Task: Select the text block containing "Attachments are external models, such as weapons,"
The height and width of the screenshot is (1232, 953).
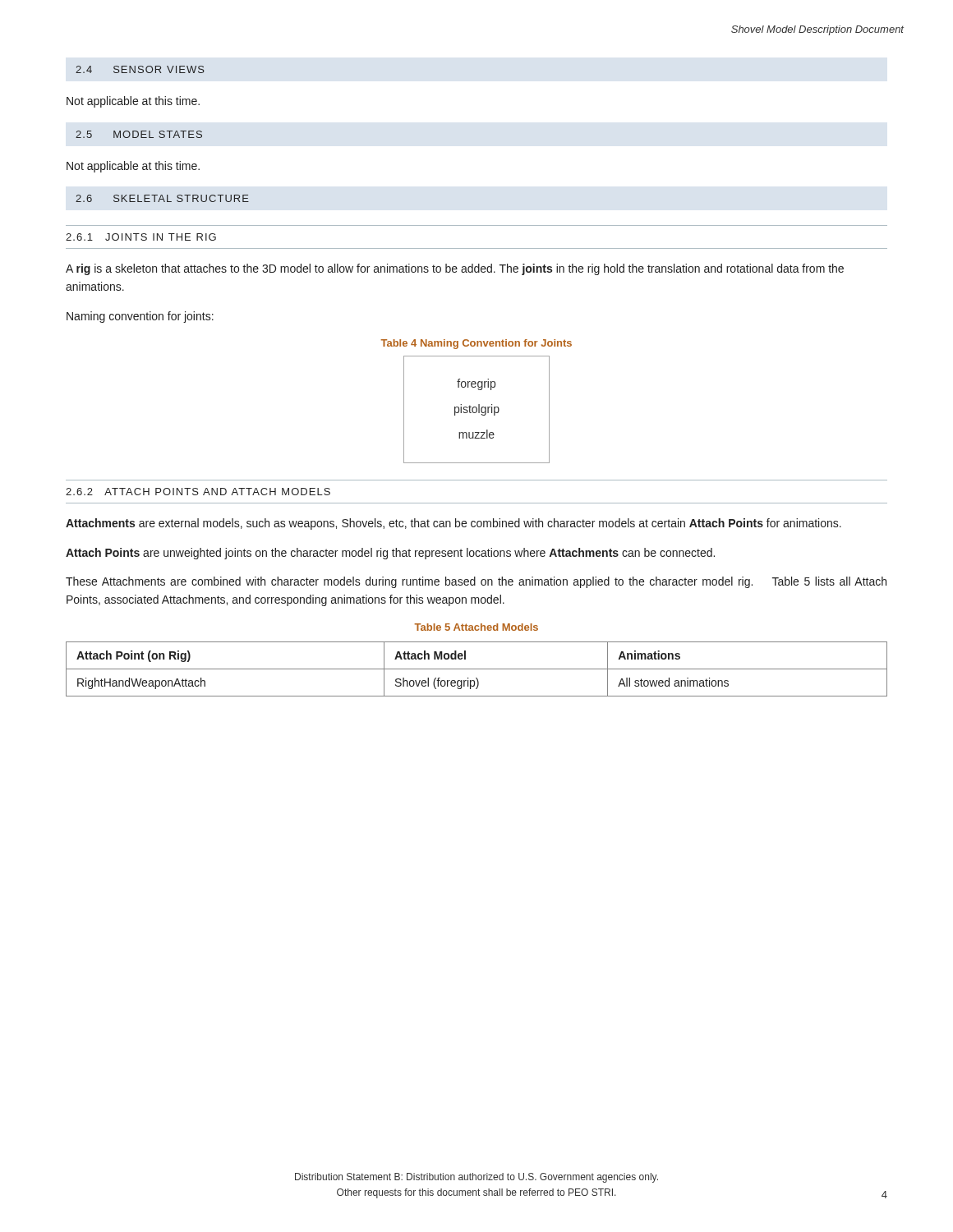Action: [454, 523]
